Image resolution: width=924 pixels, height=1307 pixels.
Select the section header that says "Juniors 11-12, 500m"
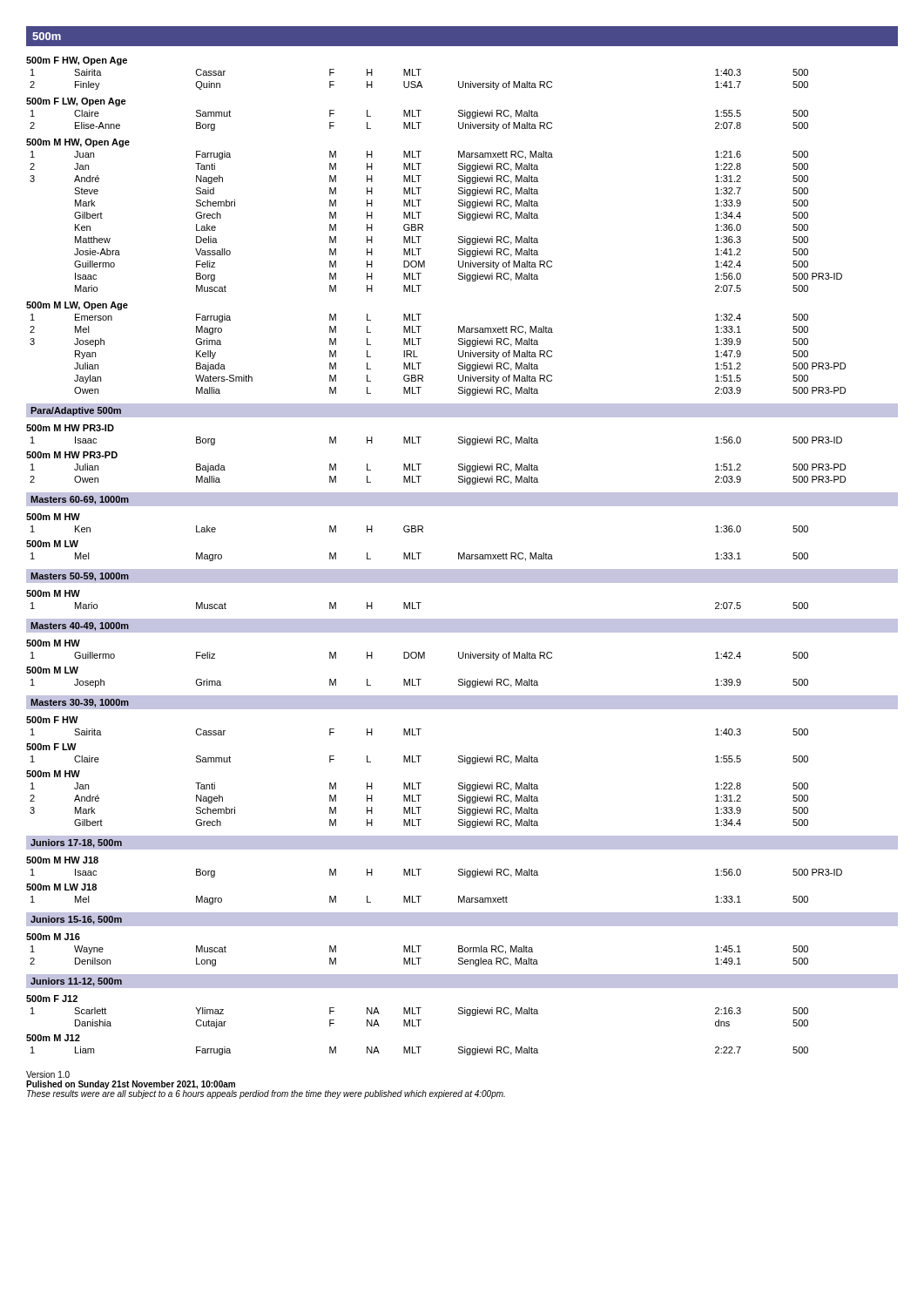(x=76, y=981)
